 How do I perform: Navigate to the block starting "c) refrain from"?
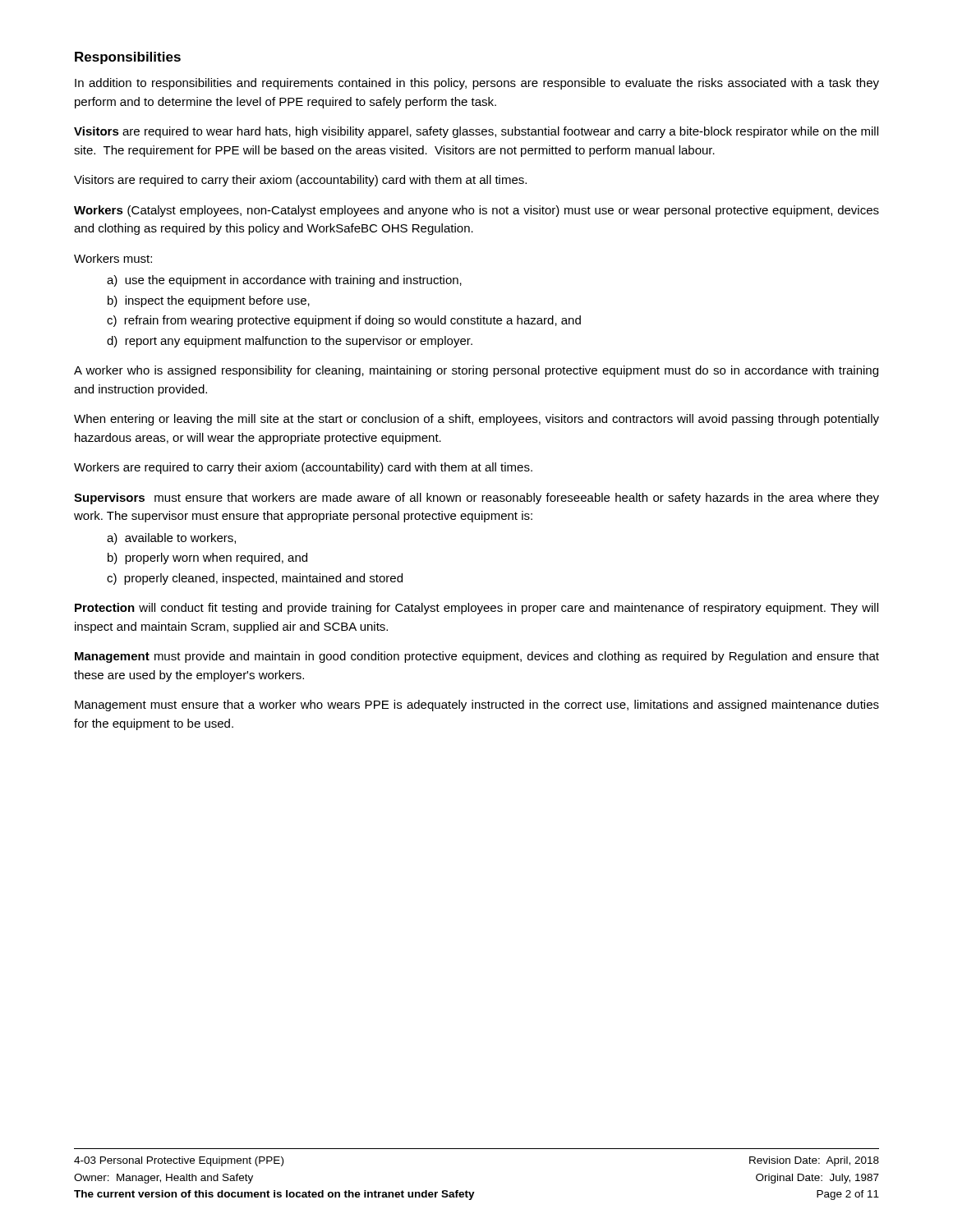[344, 320]
